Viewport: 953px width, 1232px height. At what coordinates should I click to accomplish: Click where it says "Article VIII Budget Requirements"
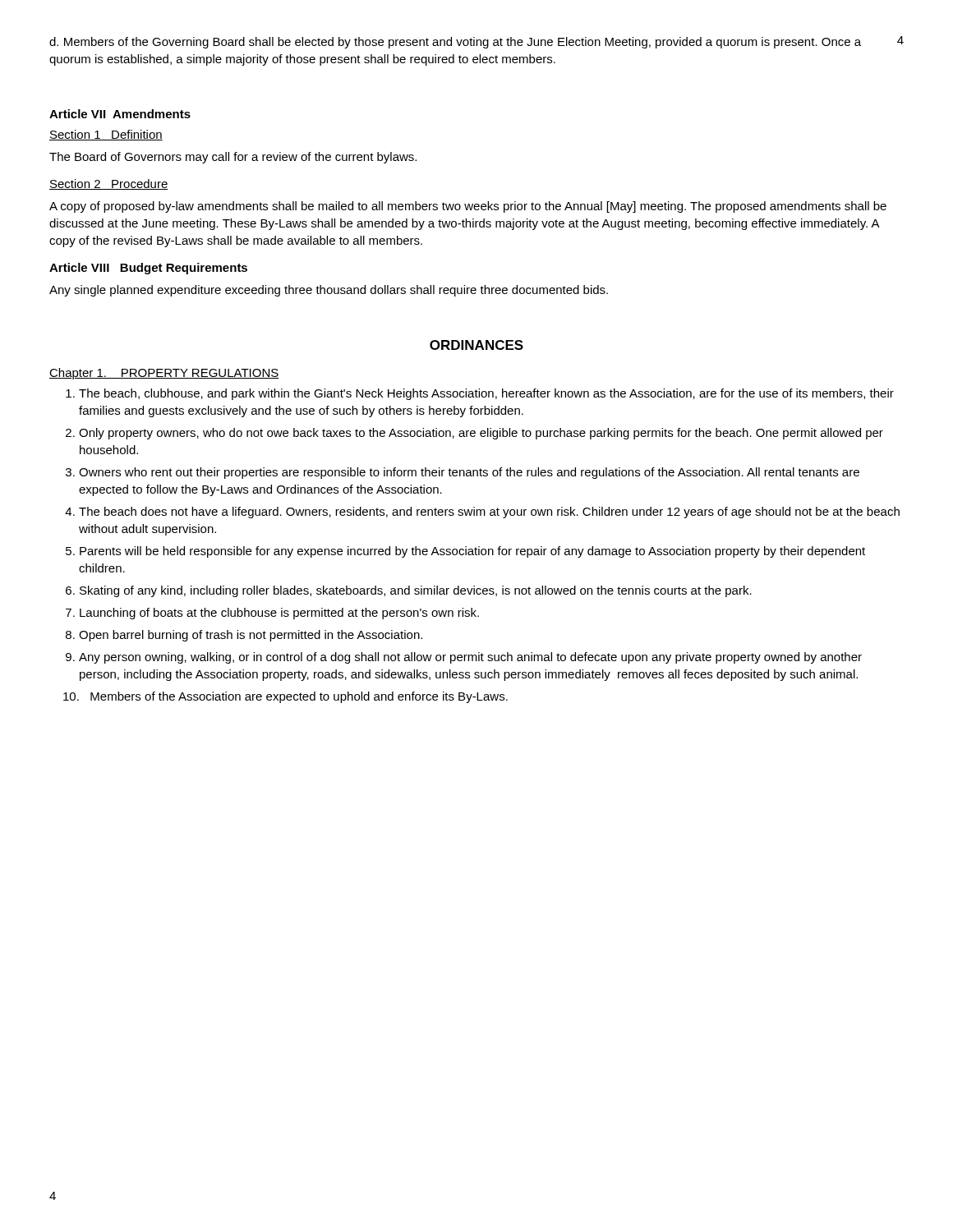coord(149,267)
